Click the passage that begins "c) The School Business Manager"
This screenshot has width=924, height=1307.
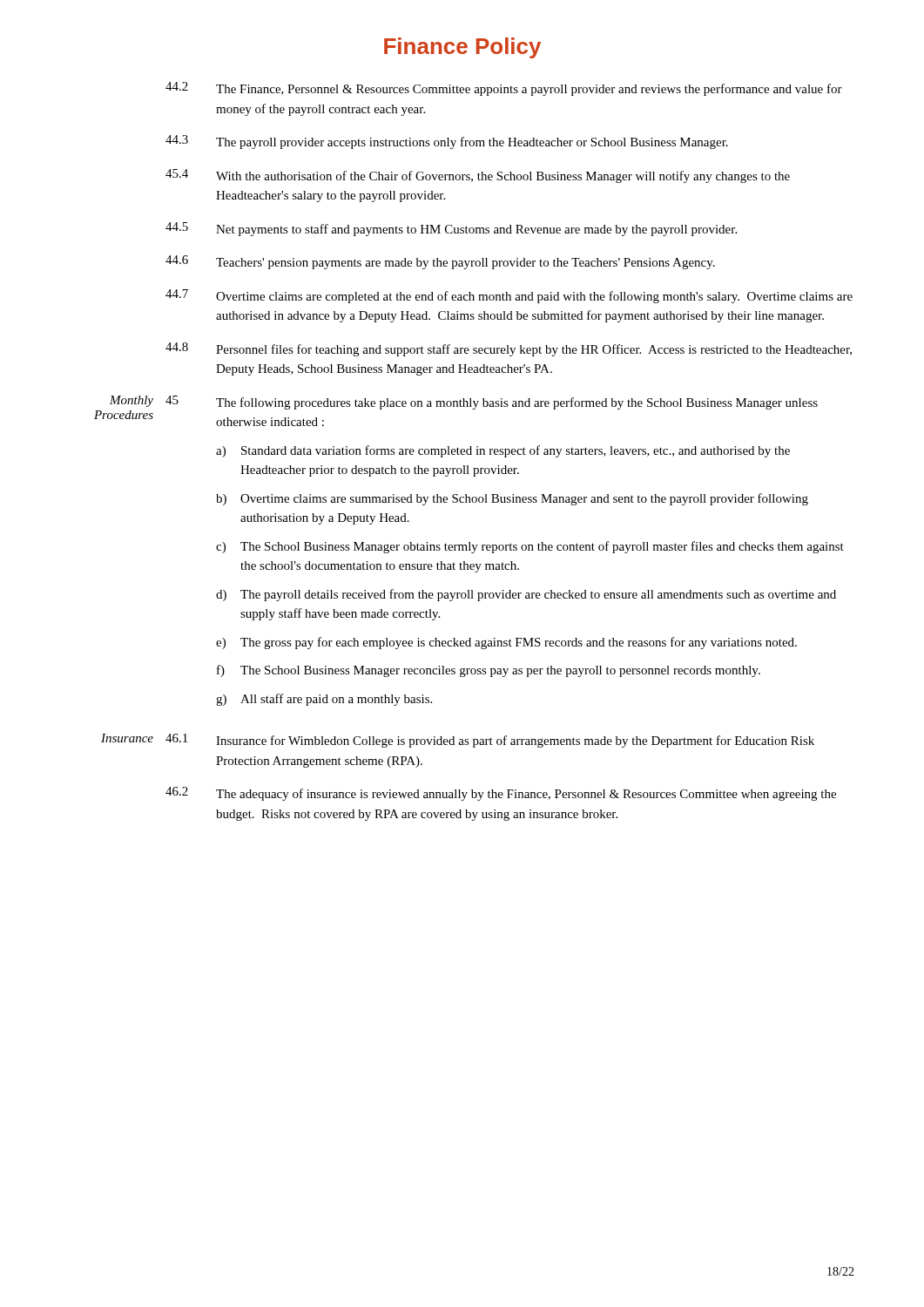tap(535, 556)
